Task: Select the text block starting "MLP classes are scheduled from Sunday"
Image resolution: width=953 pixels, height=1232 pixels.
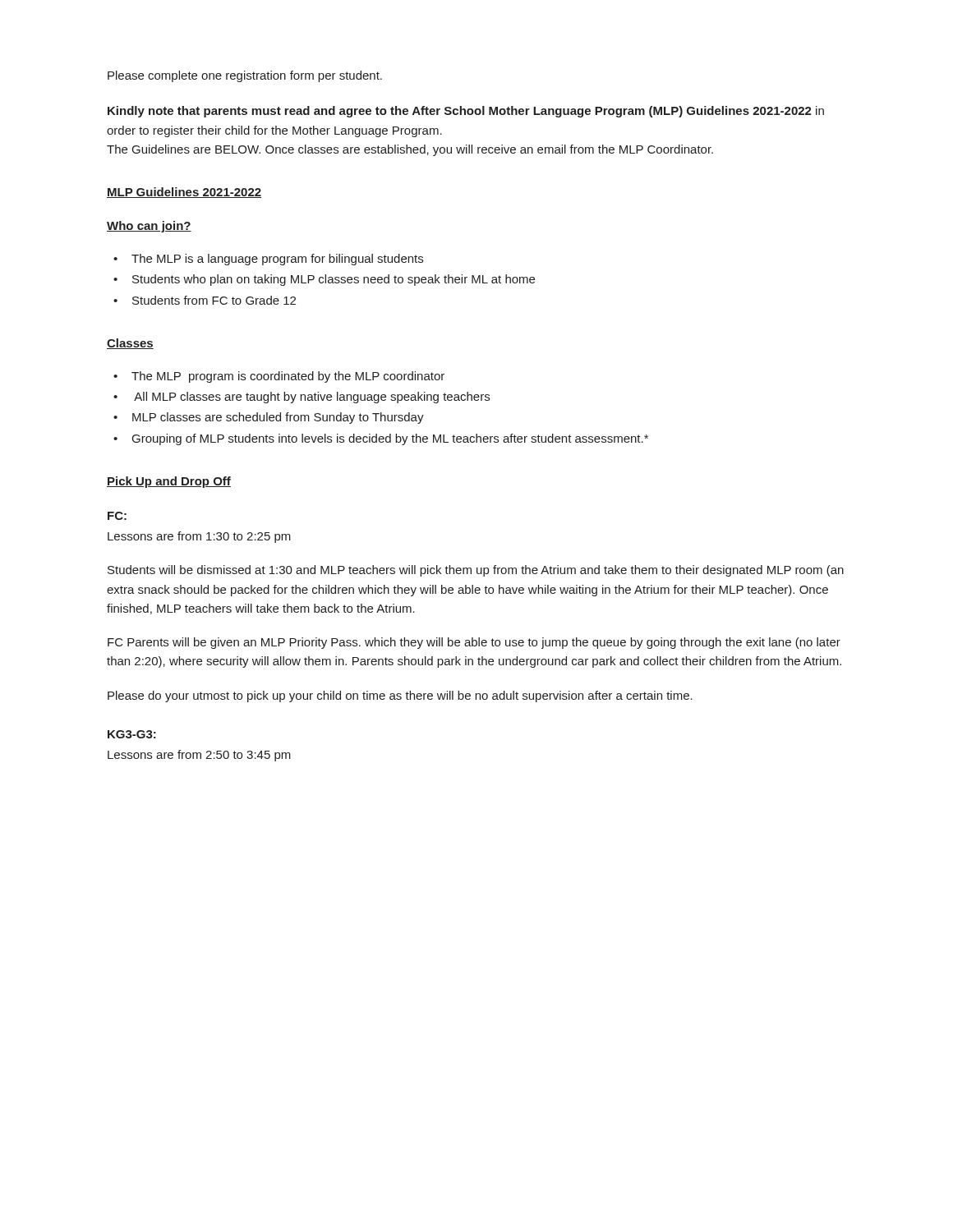Action: 277,417
